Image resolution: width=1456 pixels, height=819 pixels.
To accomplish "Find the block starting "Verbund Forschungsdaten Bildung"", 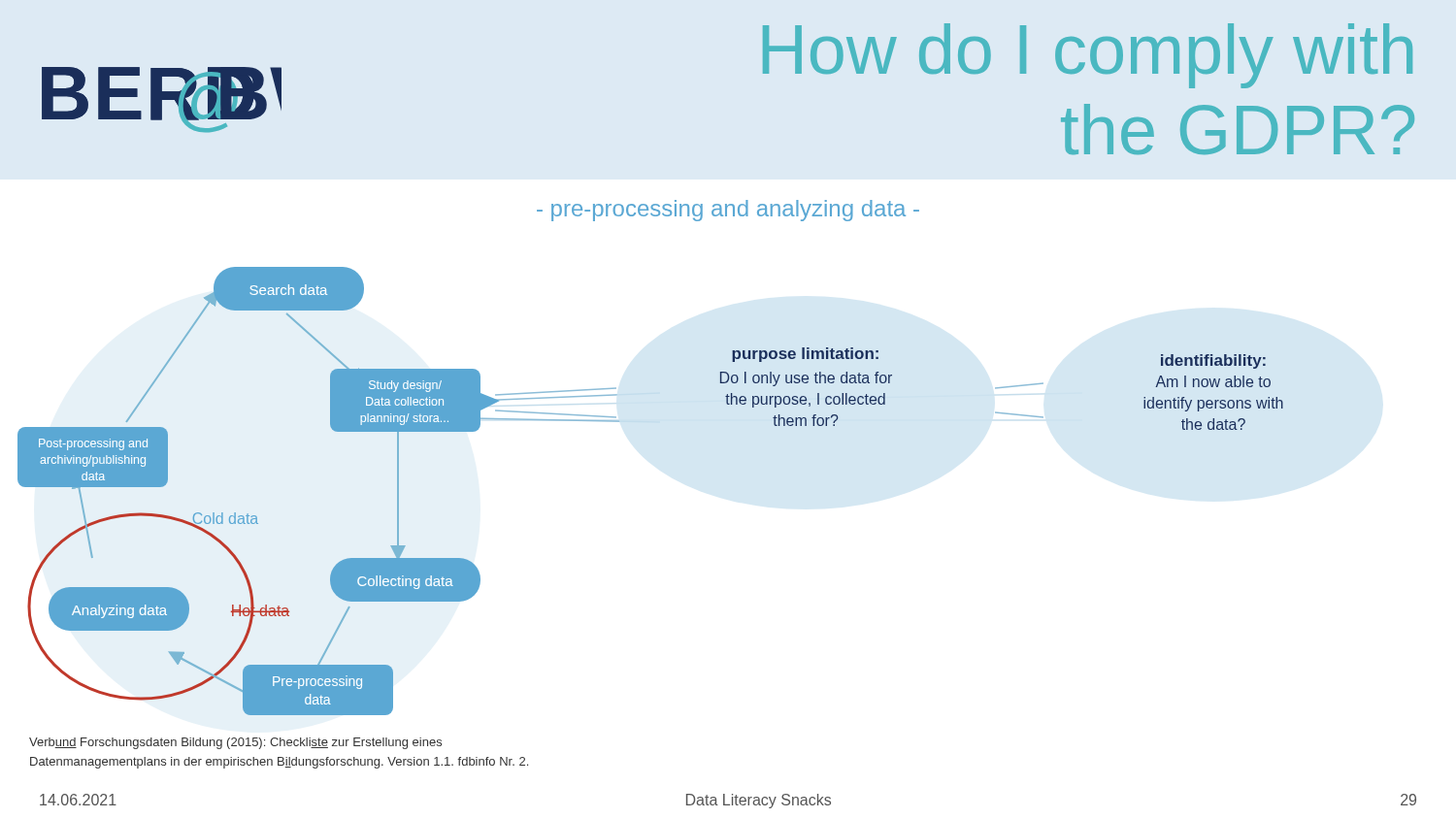I will click(279, 751).
